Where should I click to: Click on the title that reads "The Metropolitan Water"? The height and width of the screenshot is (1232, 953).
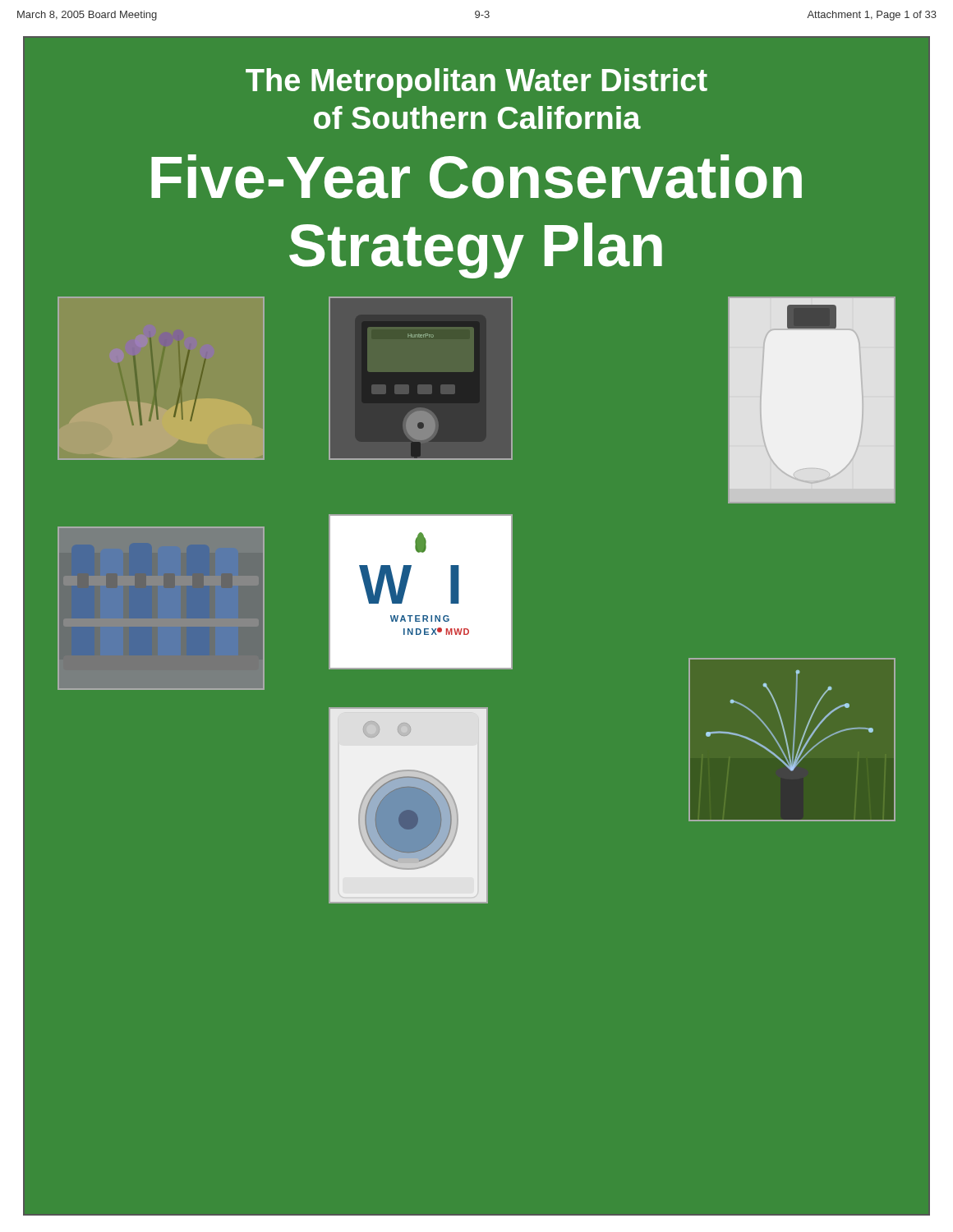coord(476,171)
